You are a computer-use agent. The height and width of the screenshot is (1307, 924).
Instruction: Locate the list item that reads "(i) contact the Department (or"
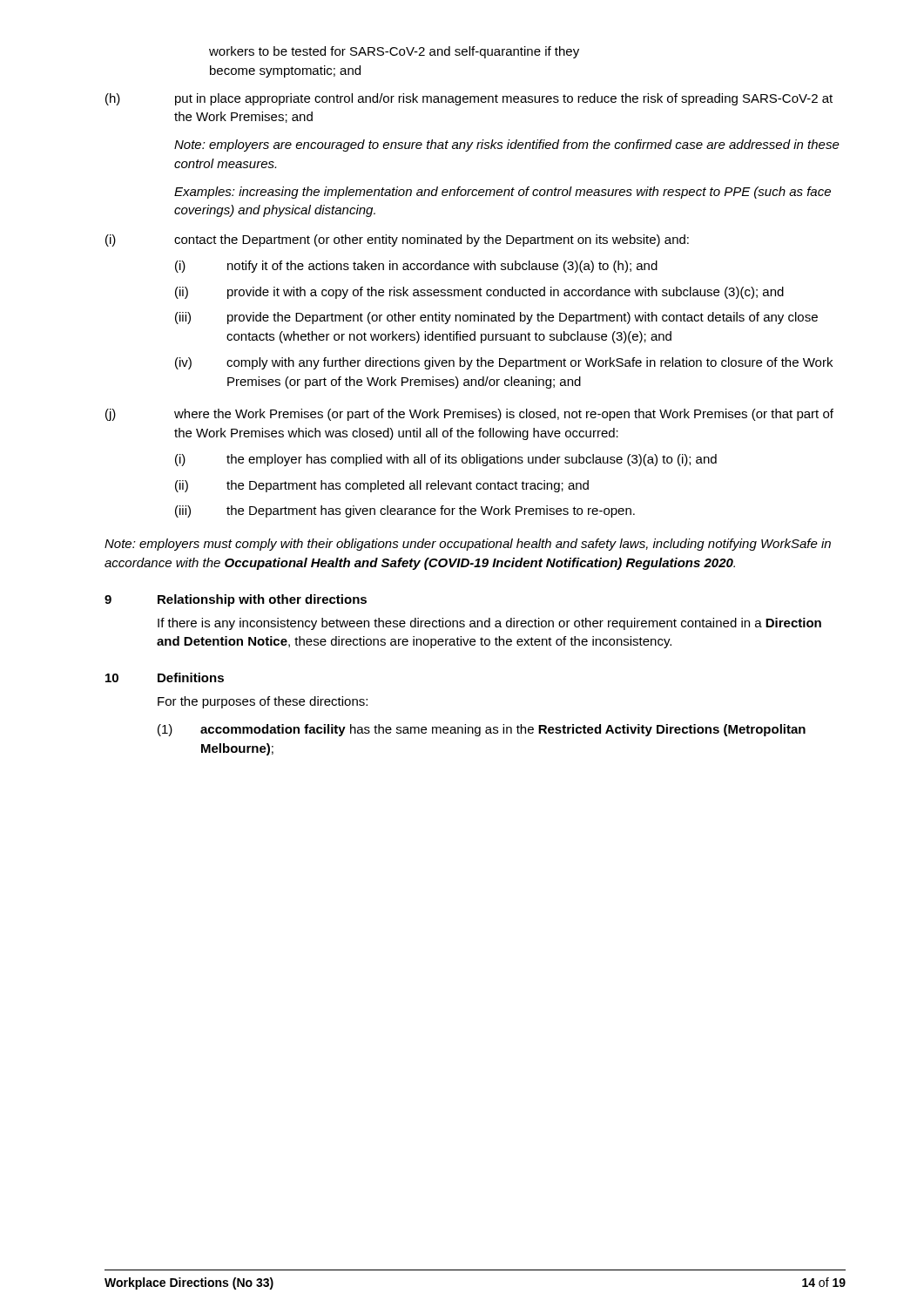(x=475, y=314)
